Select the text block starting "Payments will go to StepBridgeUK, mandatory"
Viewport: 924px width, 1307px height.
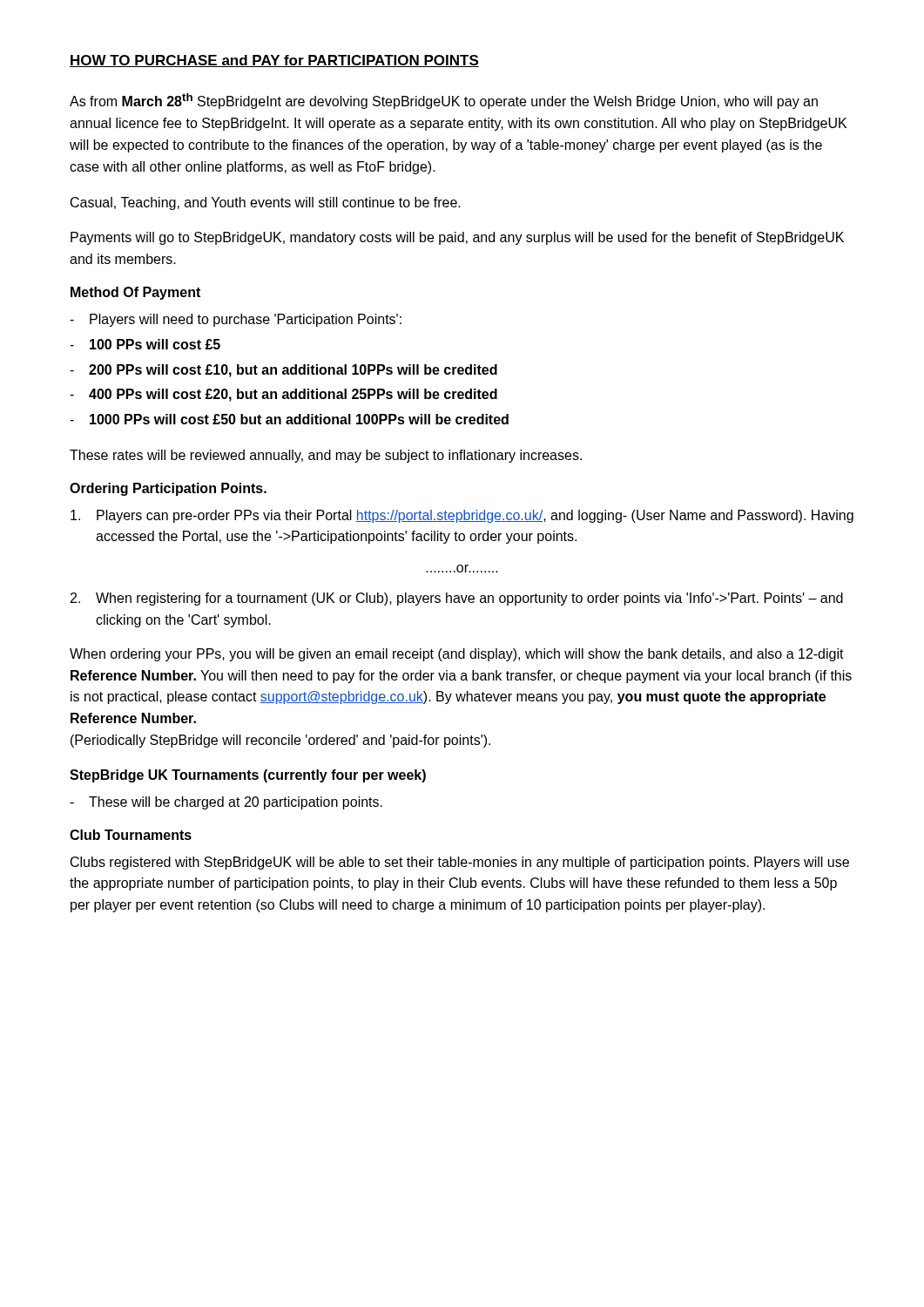tap(457, 249)
